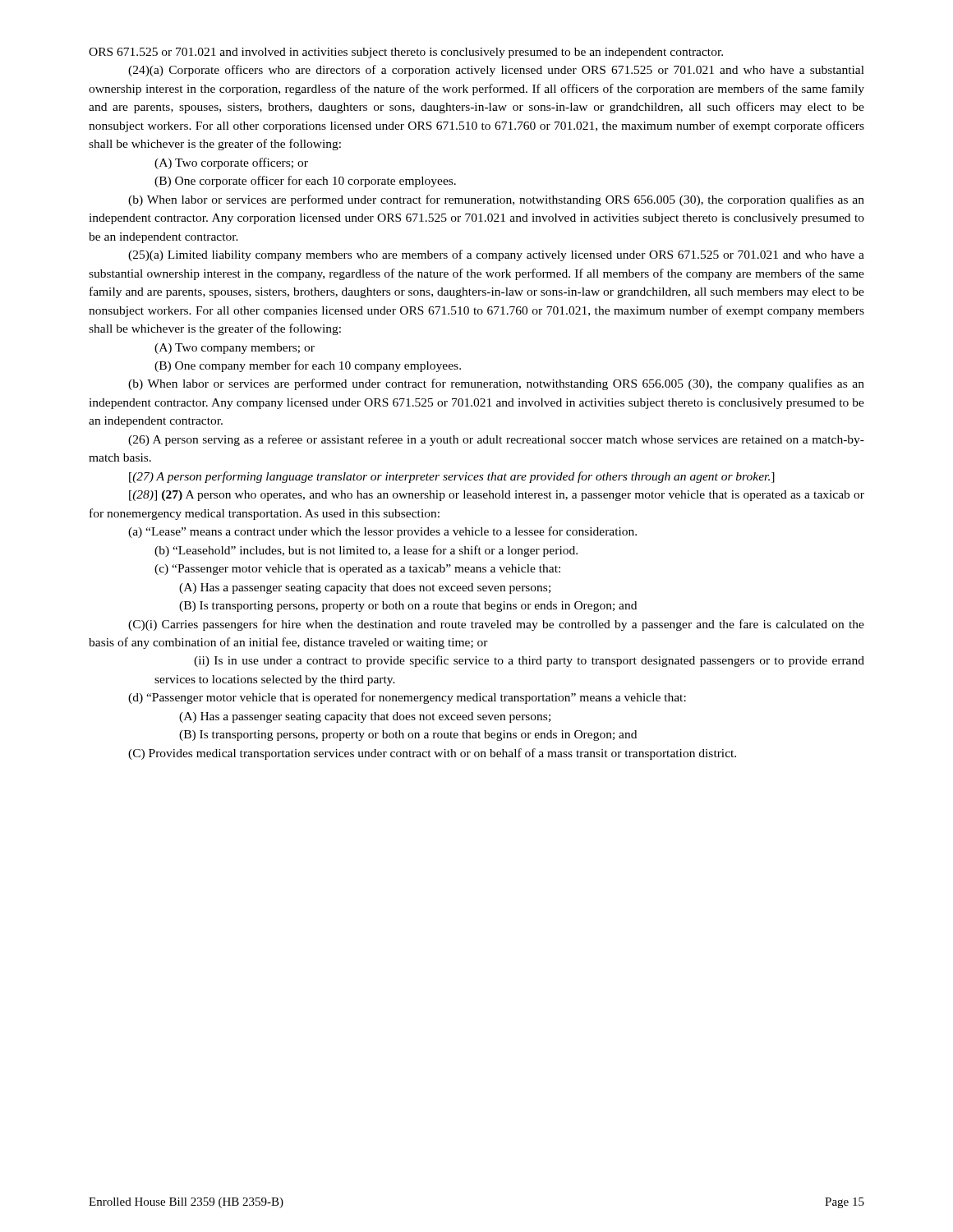Click on the text starting "(B) One corporate officer for"
This screenshot has width=953, height=1232.
pyautogui.click(x=305, y=182)
